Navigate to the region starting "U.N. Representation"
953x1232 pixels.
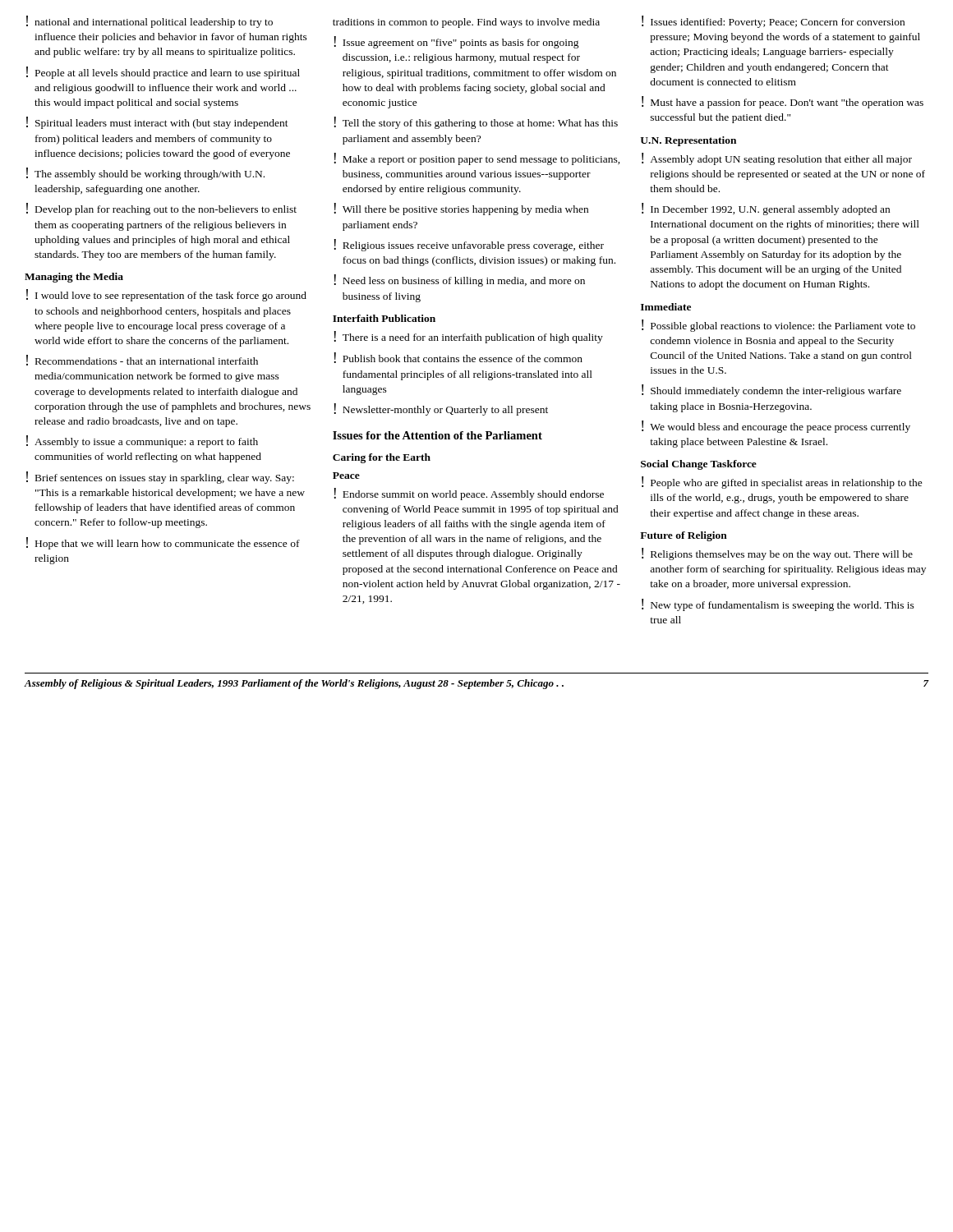coord(688,140)
